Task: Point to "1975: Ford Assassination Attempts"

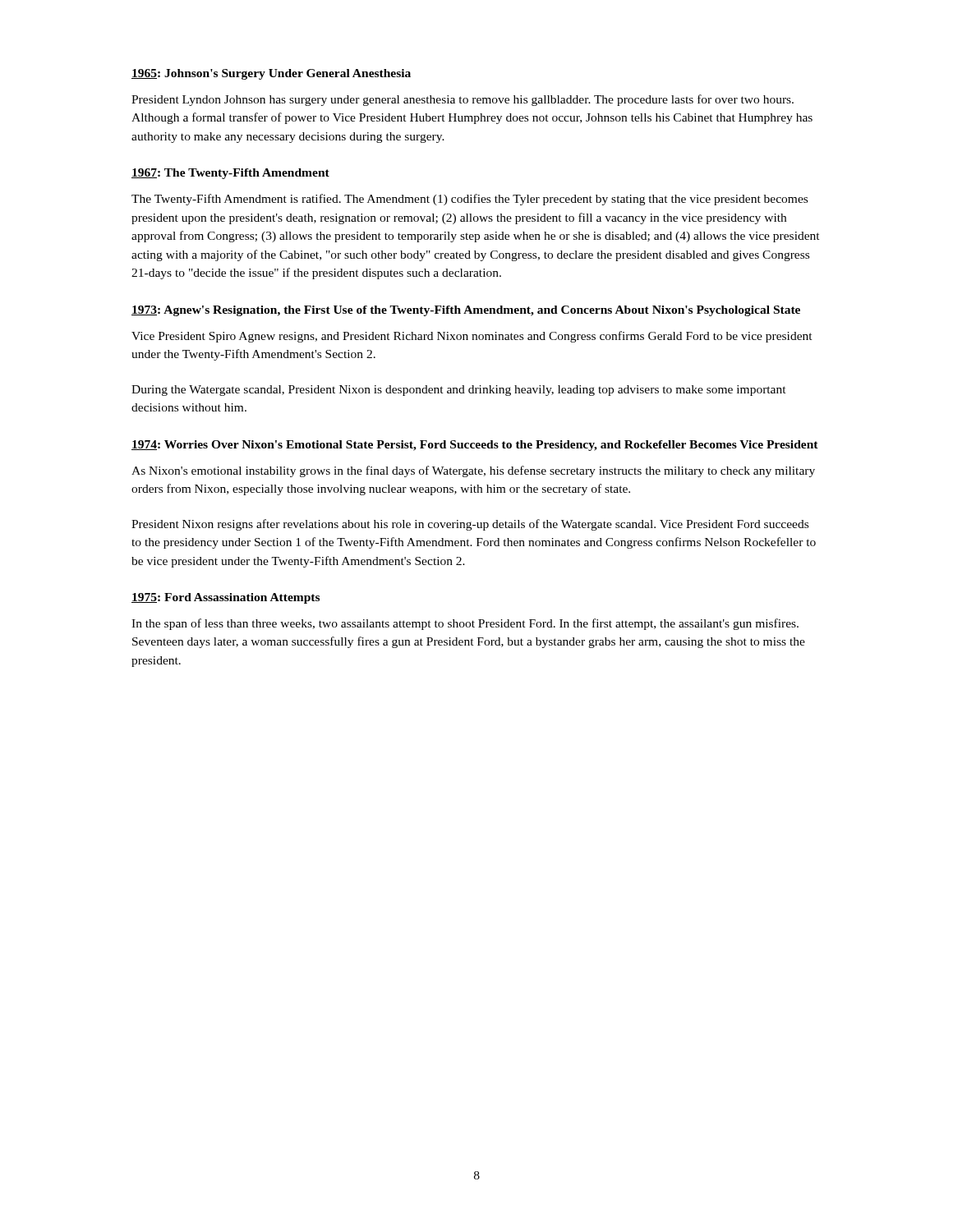Action: click(x=226, y=597)
